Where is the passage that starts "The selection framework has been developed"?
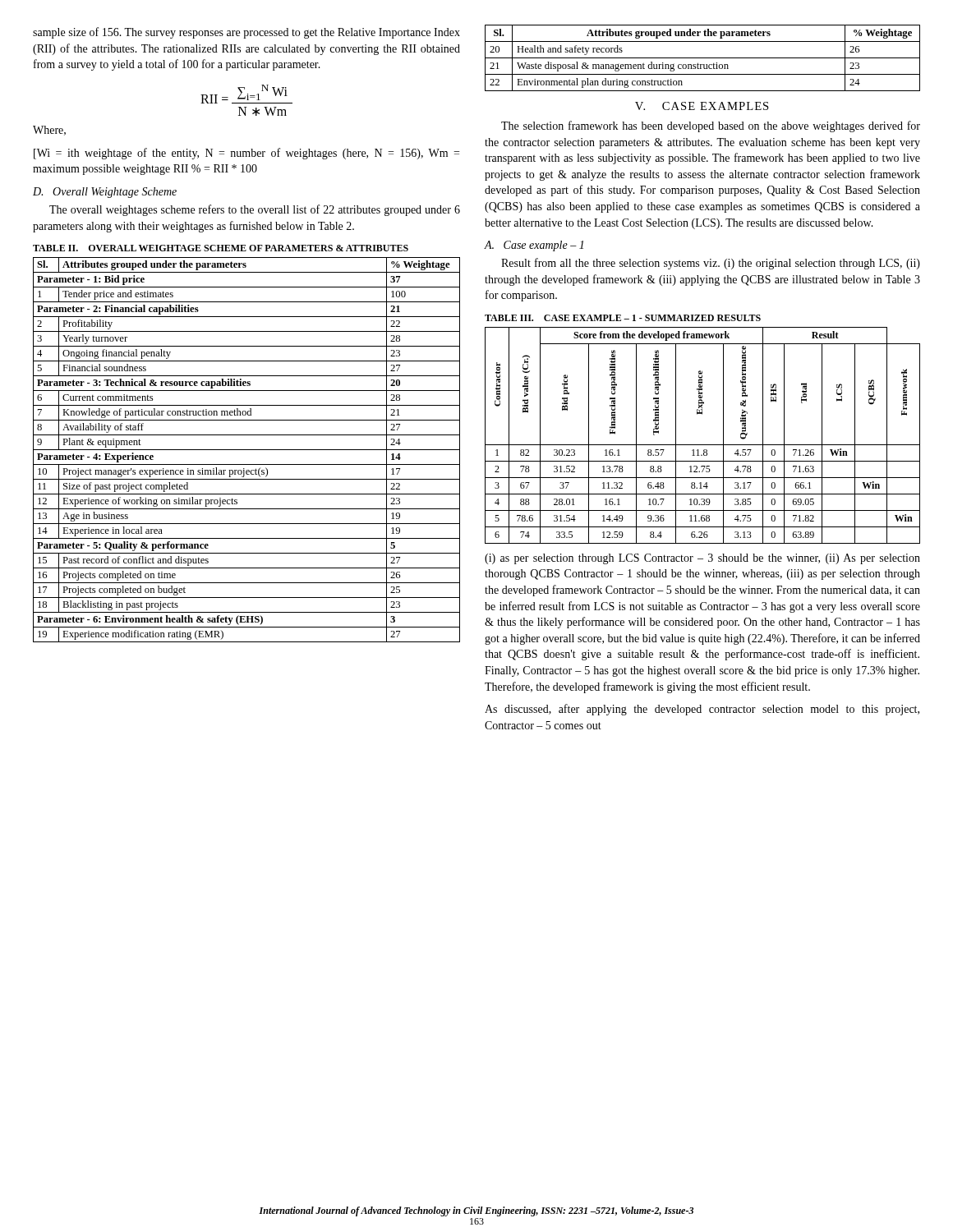 coord(702,174)
